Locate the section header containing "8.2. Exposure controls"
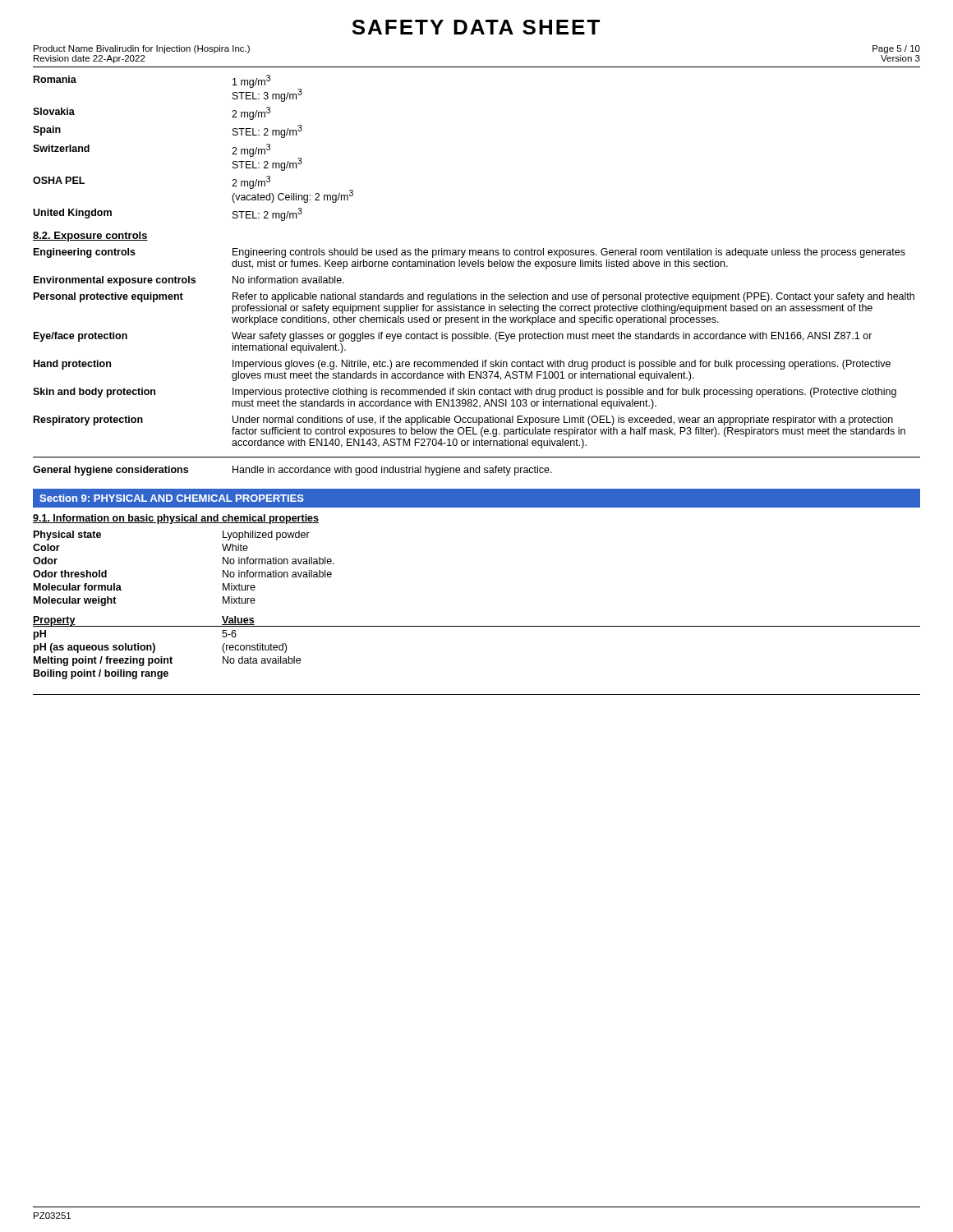Viewport: 953px width, 1232px height. (x=90, y=236)
